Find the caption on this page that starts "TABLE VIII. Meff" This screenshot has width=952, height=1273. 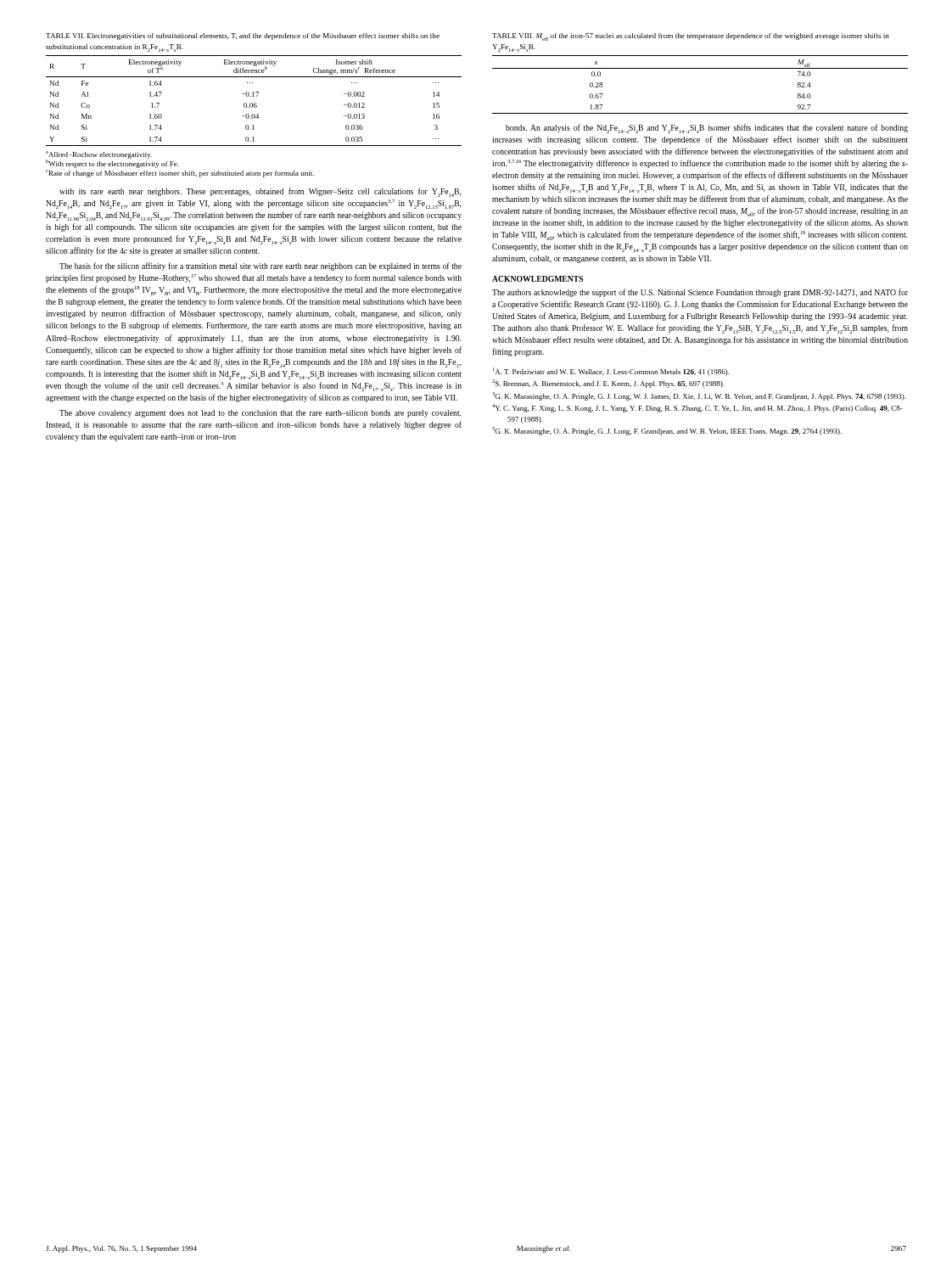(x=691, y=42)
